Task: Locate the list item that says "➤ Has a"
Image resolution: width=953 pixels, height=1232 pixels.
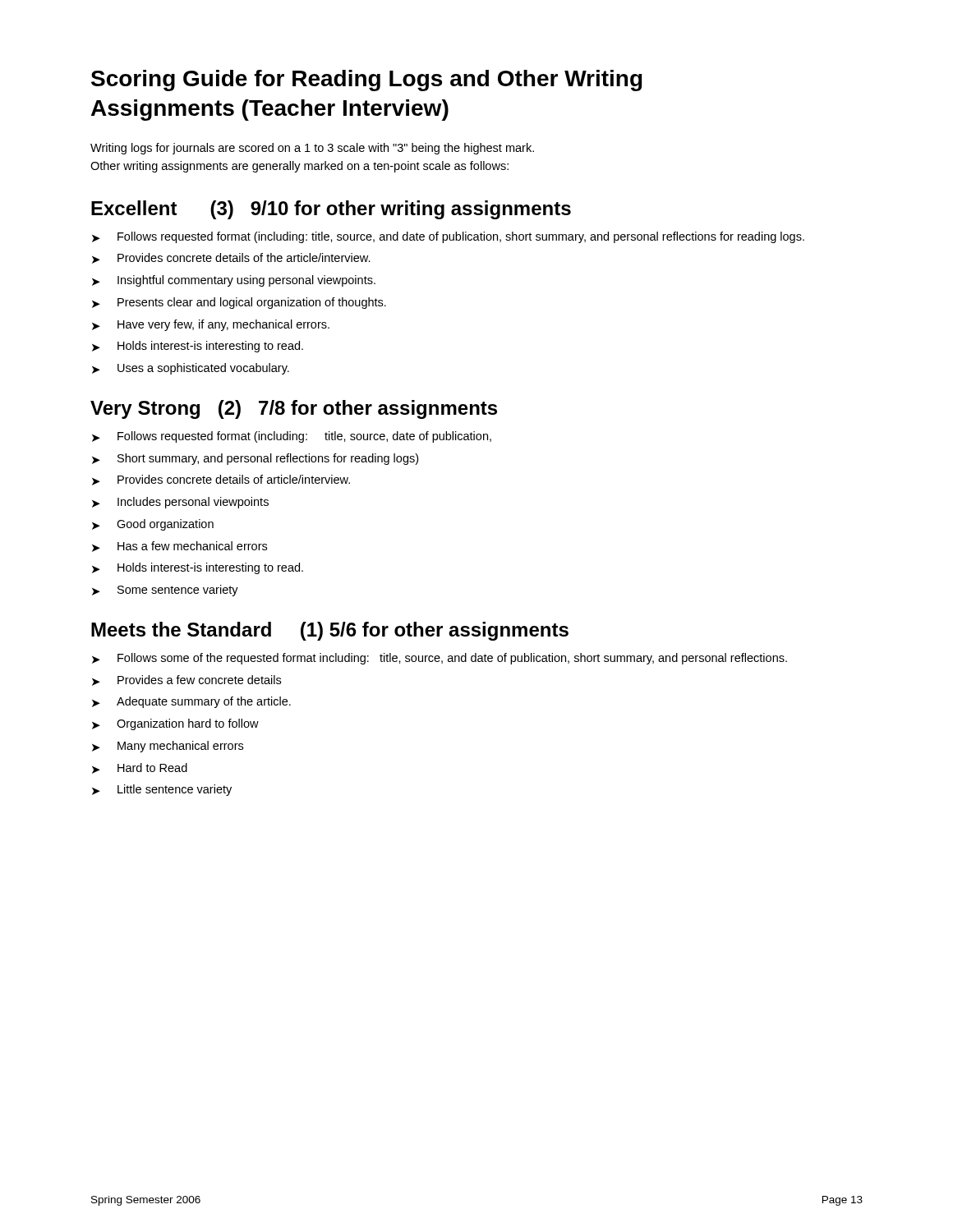Action: 180,547
